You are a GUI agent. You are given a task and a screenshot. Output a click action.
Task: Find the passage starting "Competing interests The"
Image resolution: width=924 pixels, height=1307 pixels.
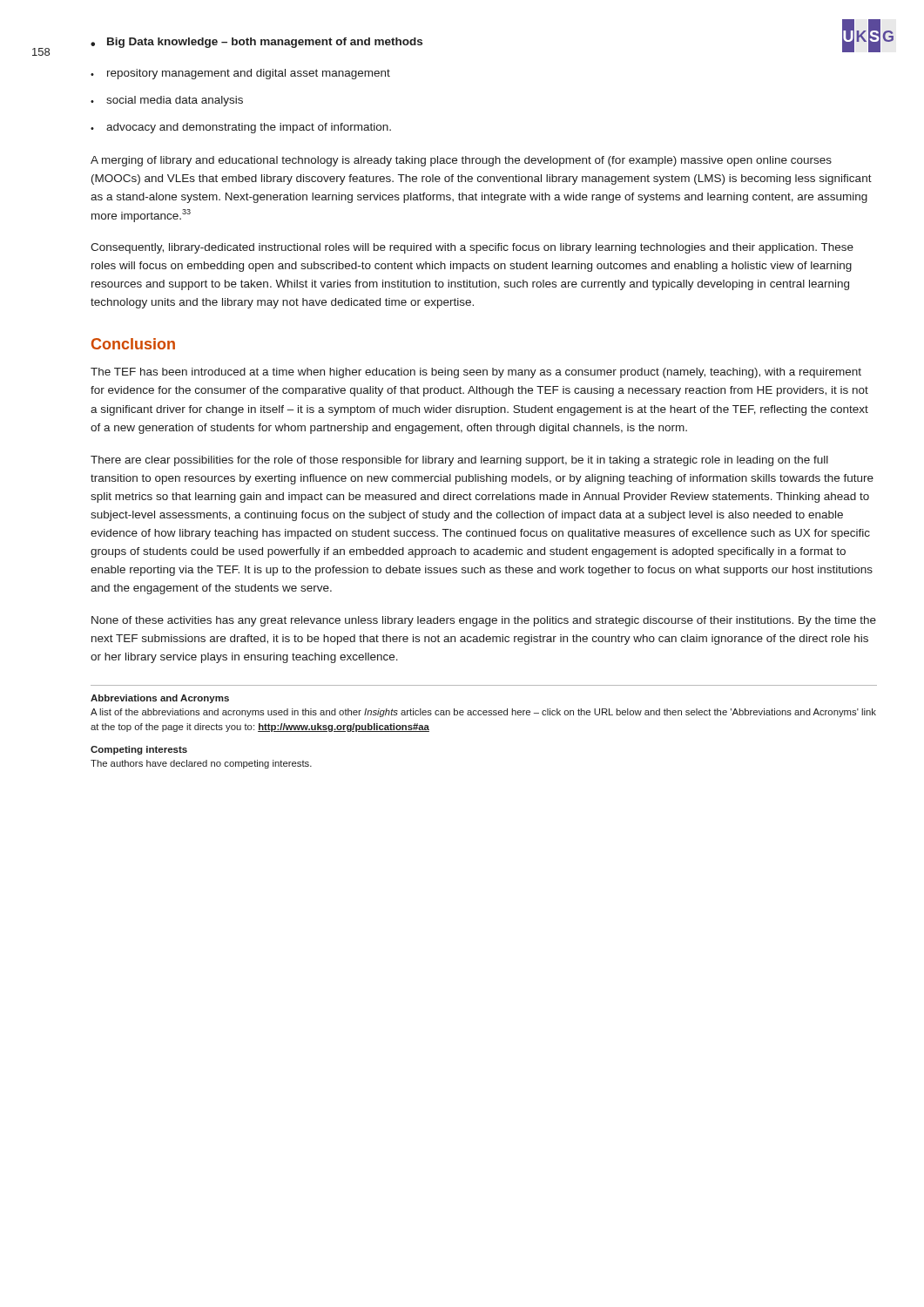[x=139, y=750]
